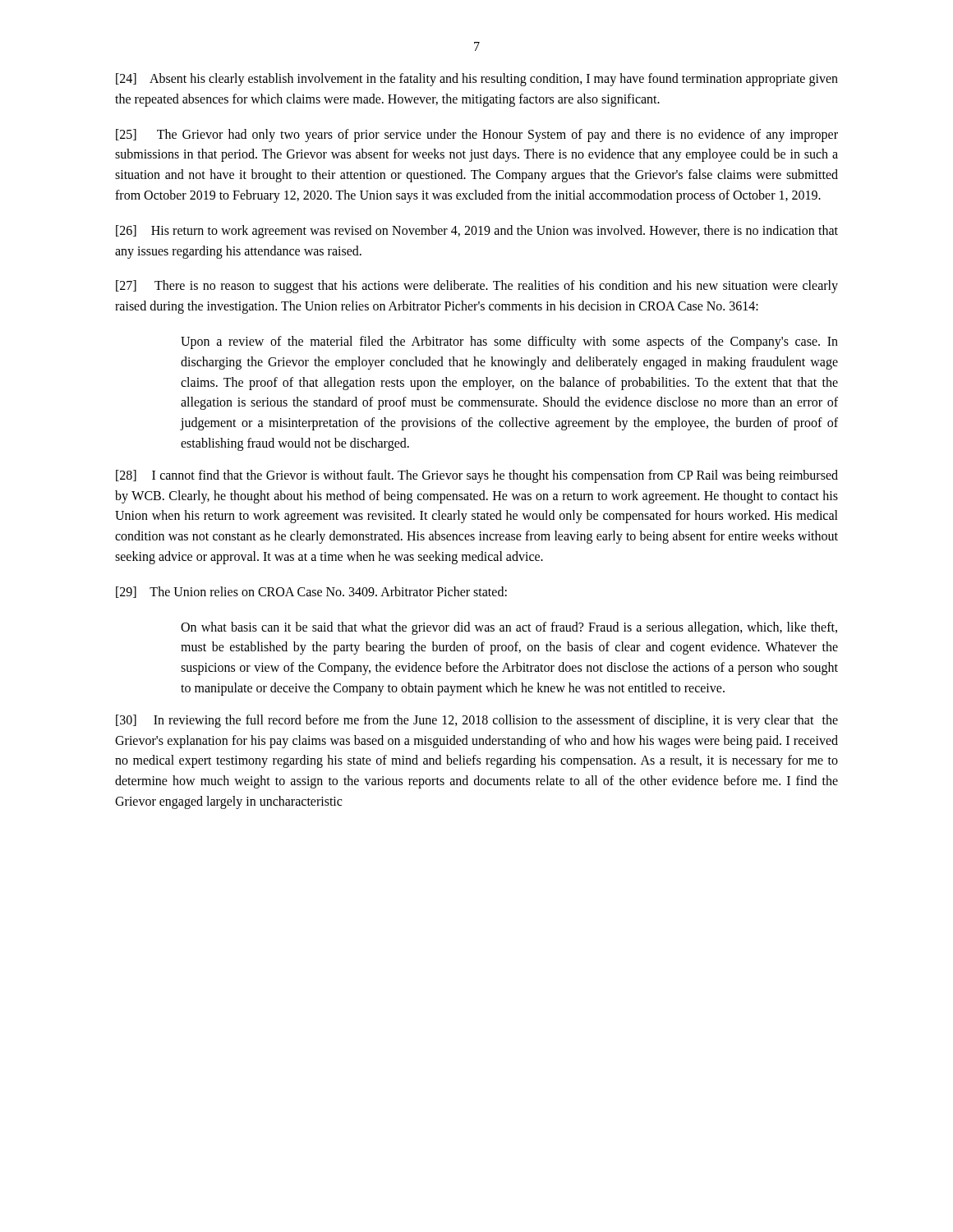
Task: Navigate to the text starting "[27] There is no reason to"
Action: tap(476, 296)
